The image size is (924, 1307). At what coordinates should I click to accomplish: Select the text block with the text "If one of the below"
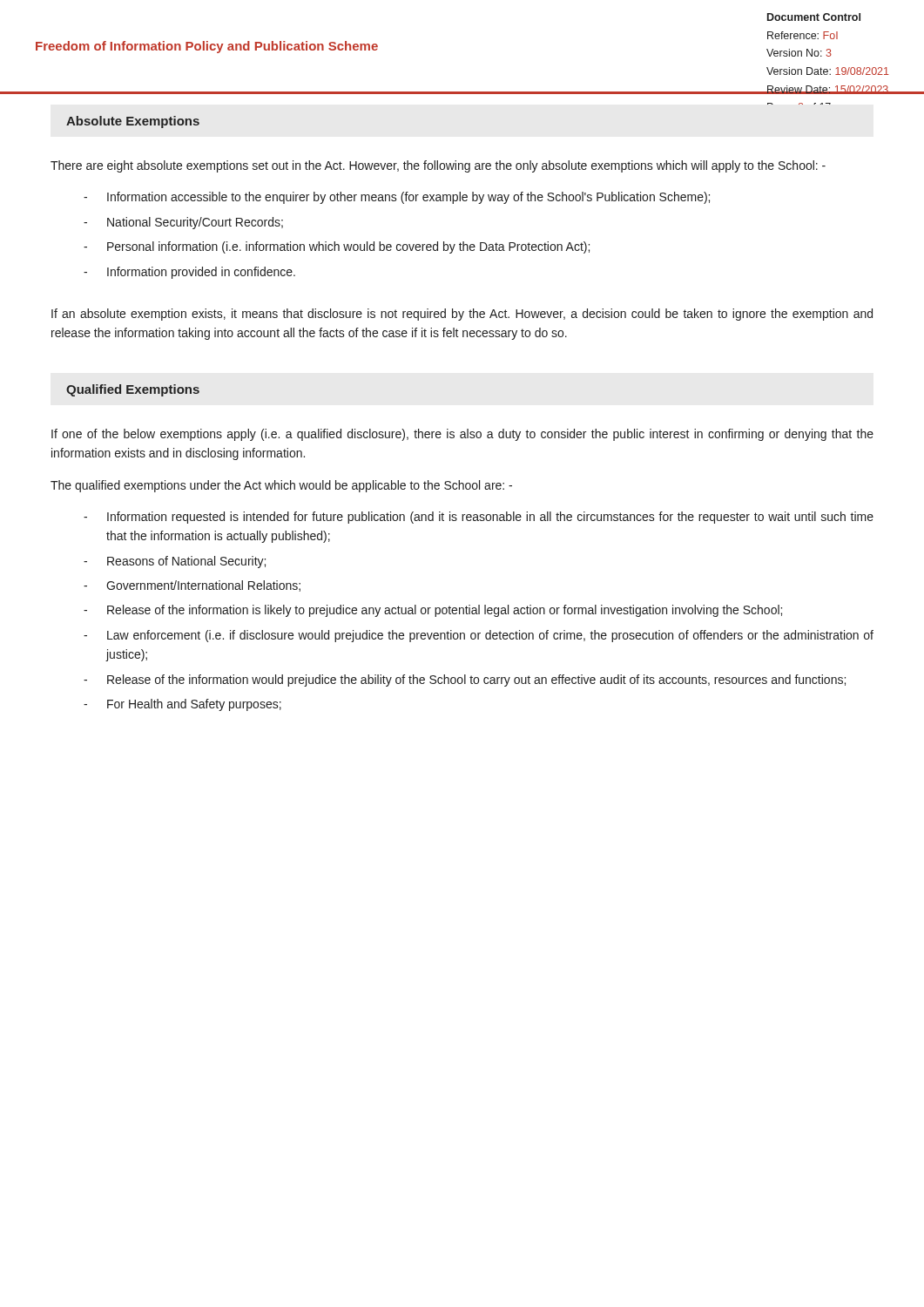(x=462, y=443)
